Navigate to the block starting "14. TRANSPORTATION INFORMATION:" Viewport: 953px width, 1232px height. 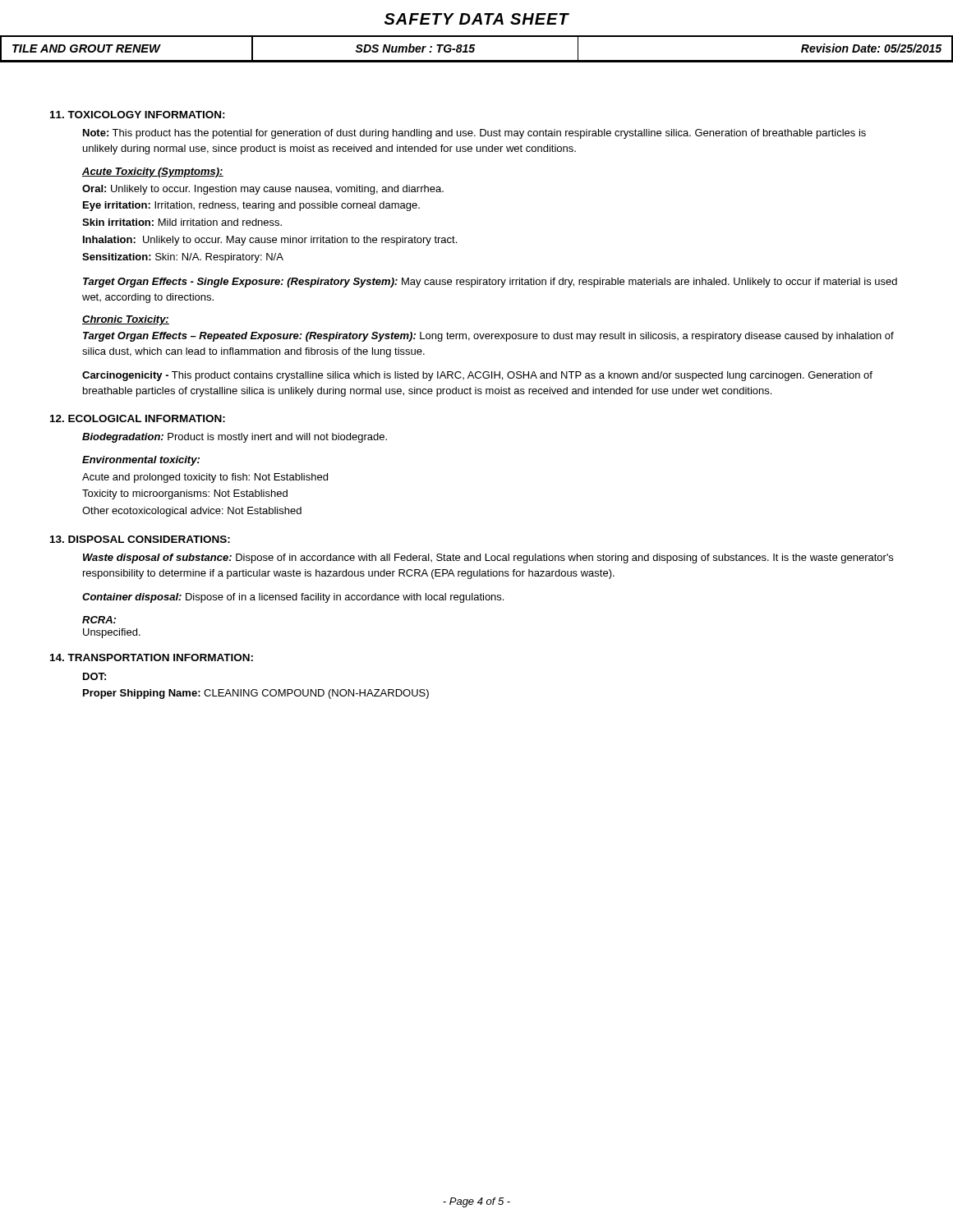(x=152, y=657)
